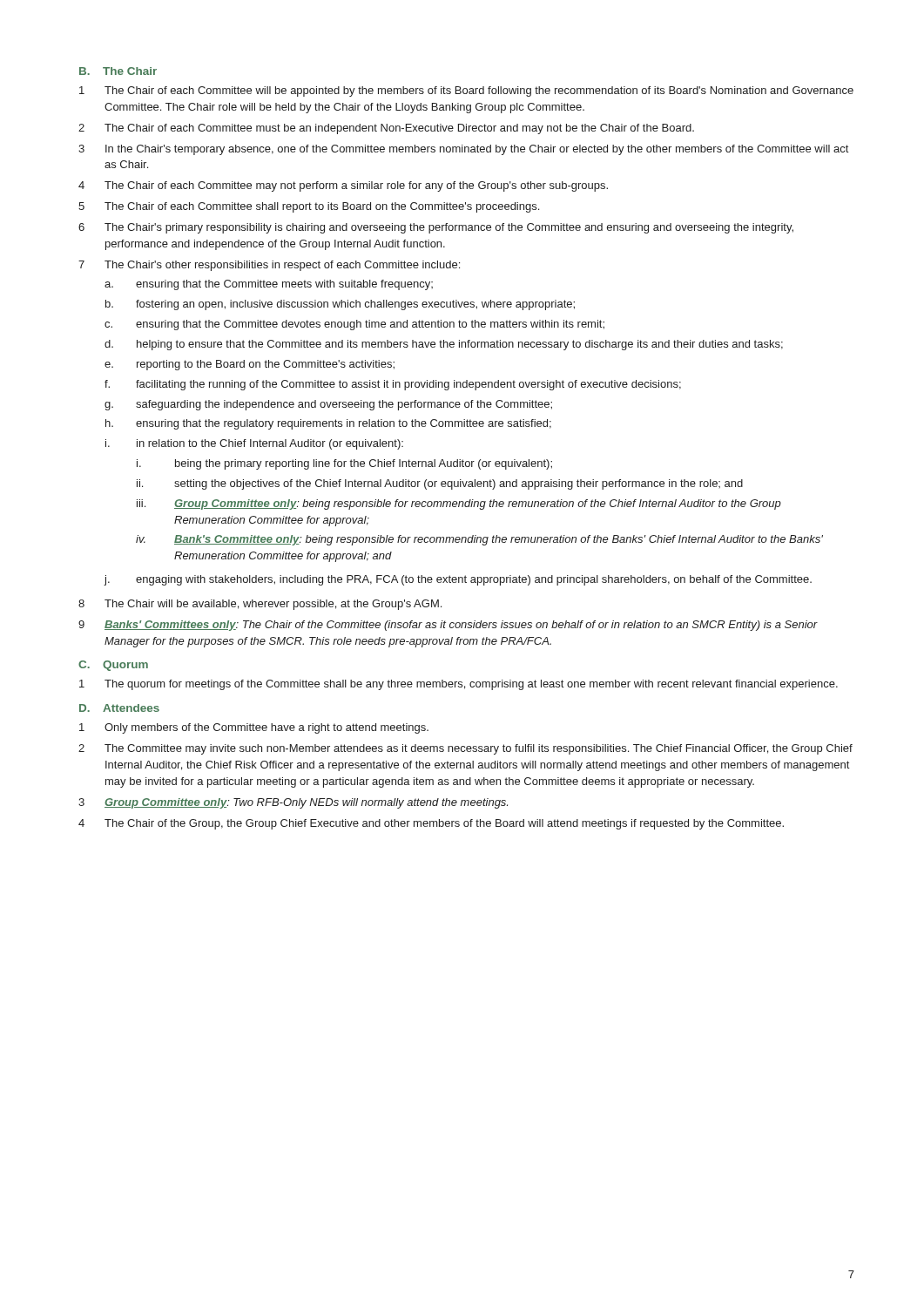Locate the text block starting "7 The Chair's other"
Screen dimensions: 1307x924
(466, 424)
